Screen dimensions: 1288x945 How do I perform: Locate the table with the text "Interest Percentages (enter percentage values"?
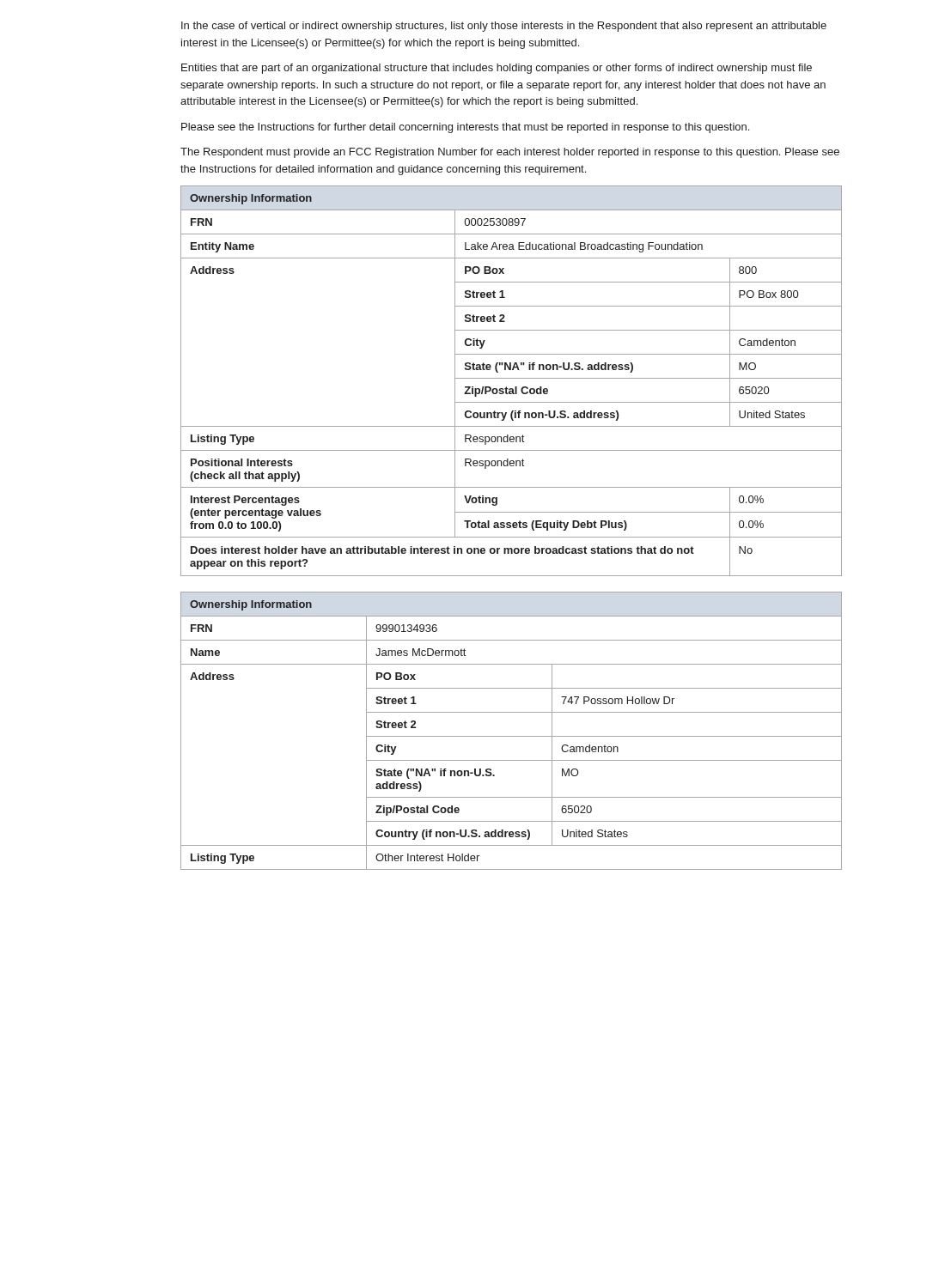(511, 381)
